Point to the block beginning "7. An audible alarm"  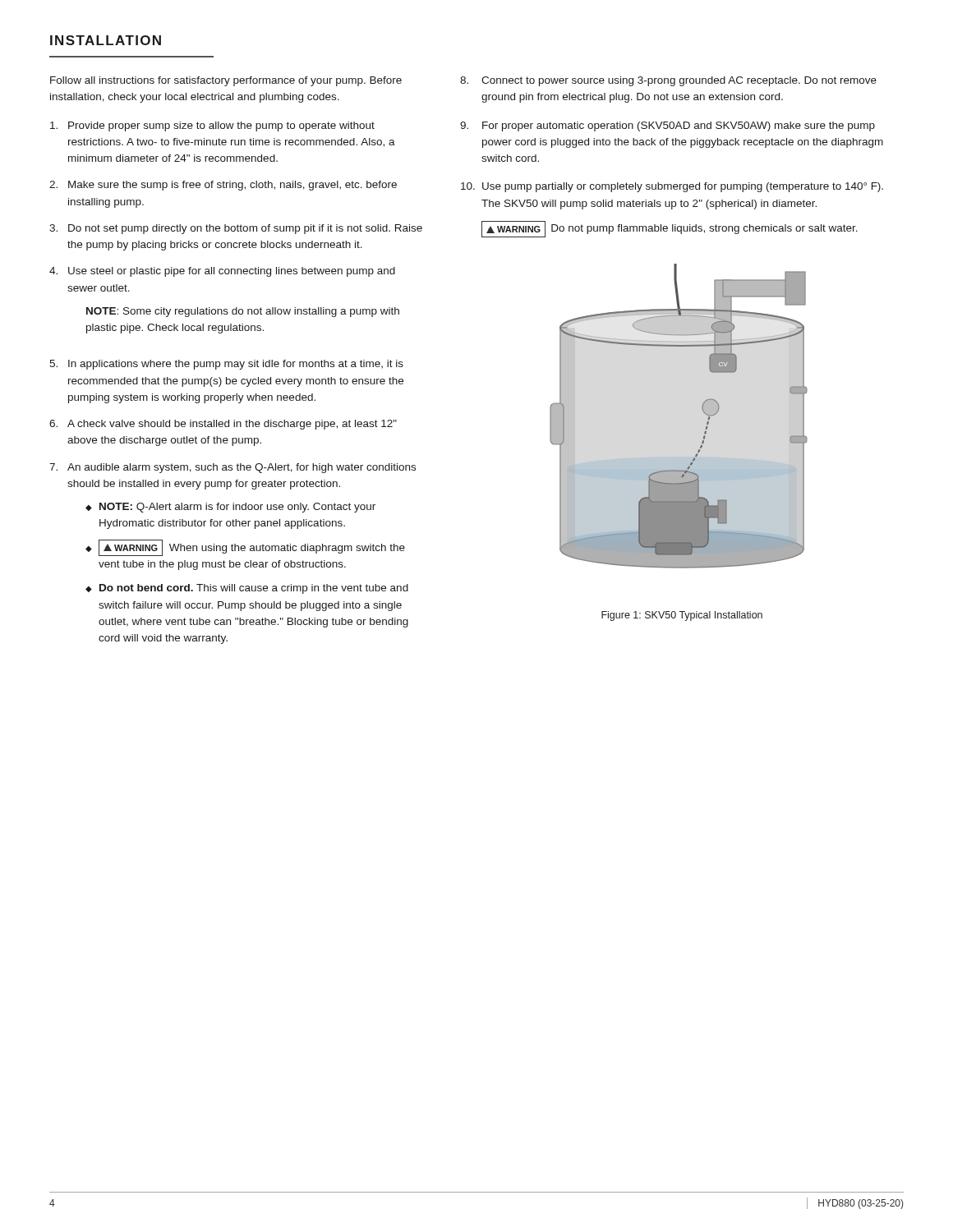238,556
